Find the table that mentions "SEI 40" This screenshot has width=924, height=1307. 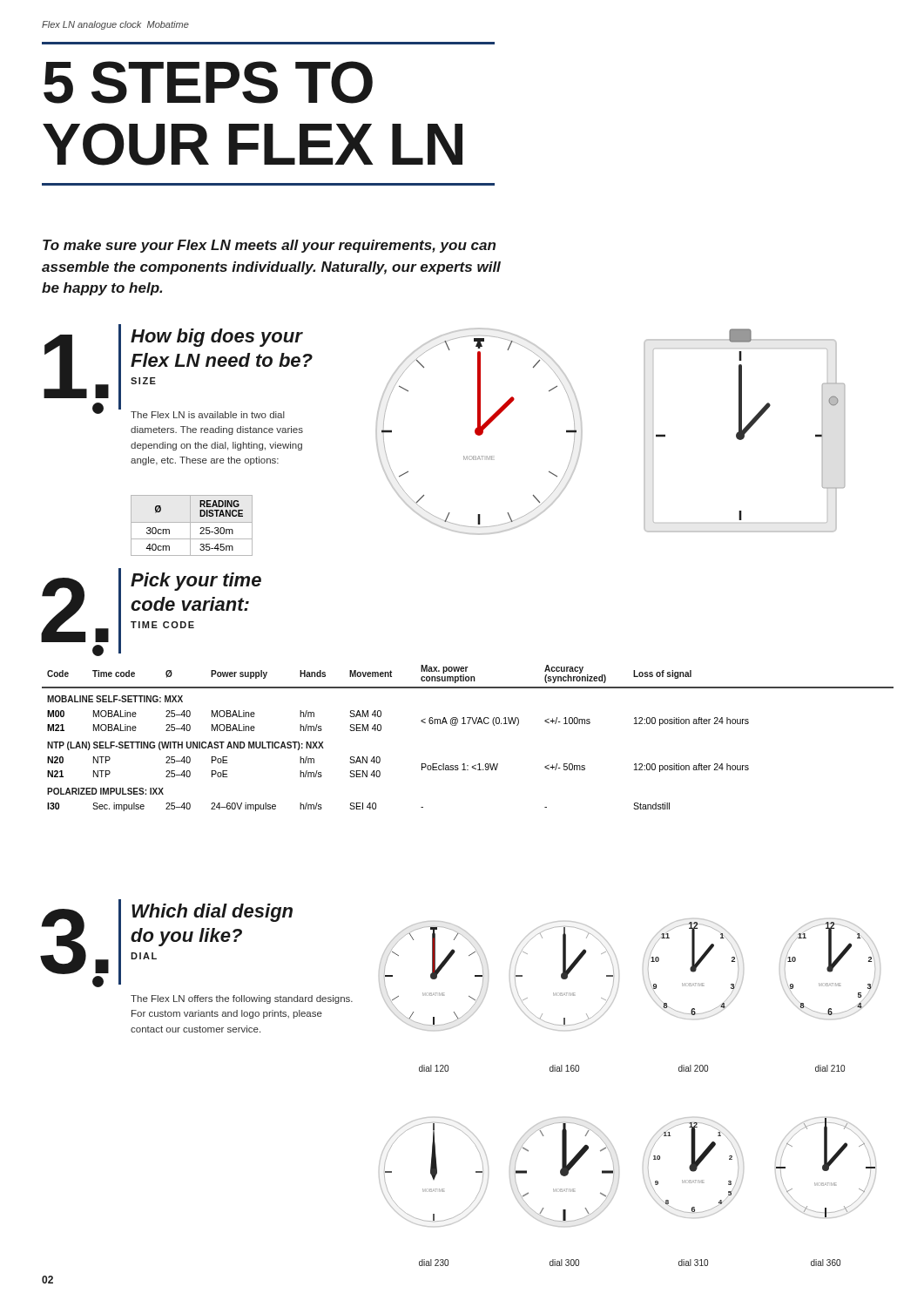(468, 737)
